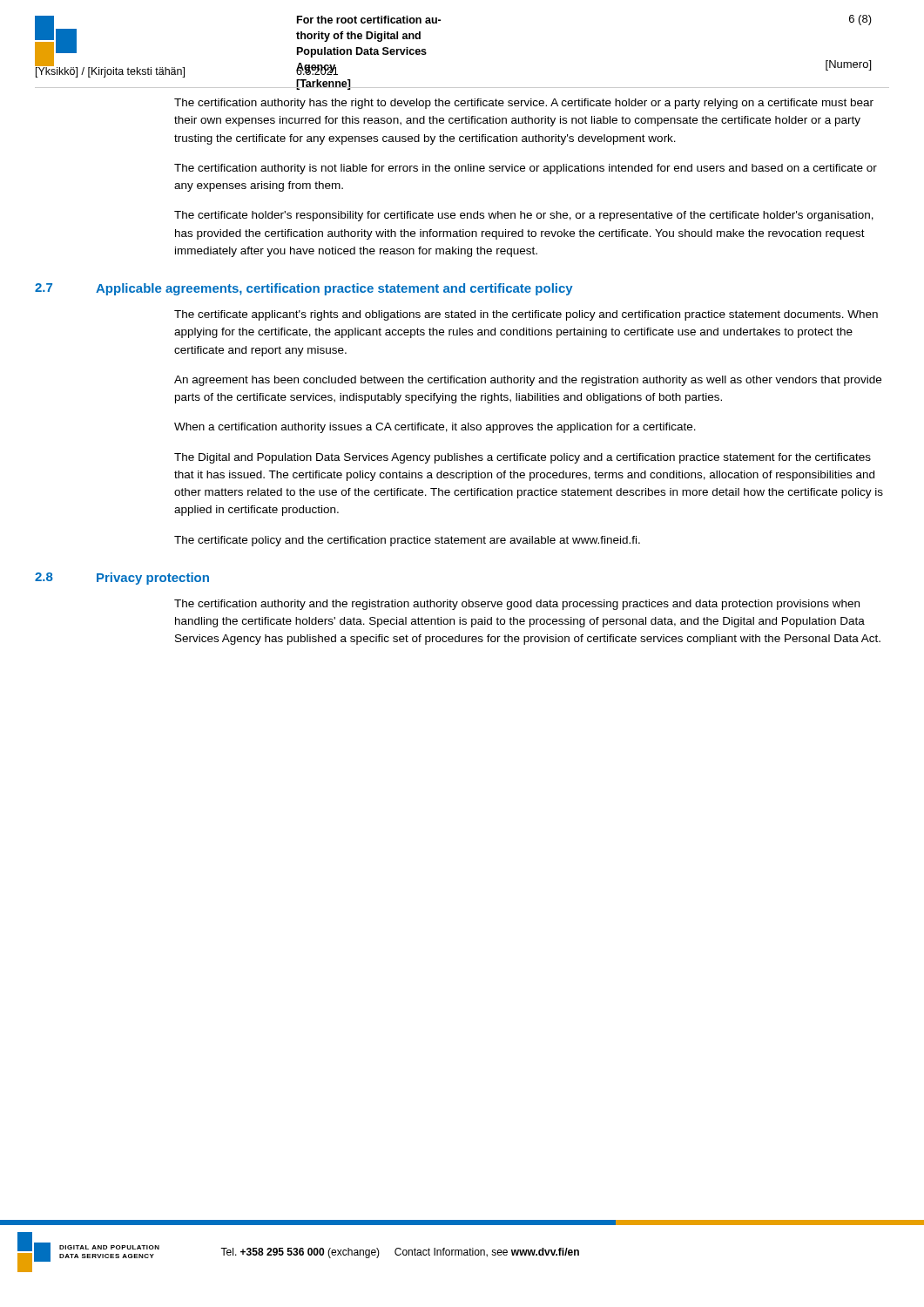The width and height of the screenshot is (924, 1307).
Task: Where is the passage that starts "The certificate policy and the"?
Action: pyautogui.click(x=407, y=539)
